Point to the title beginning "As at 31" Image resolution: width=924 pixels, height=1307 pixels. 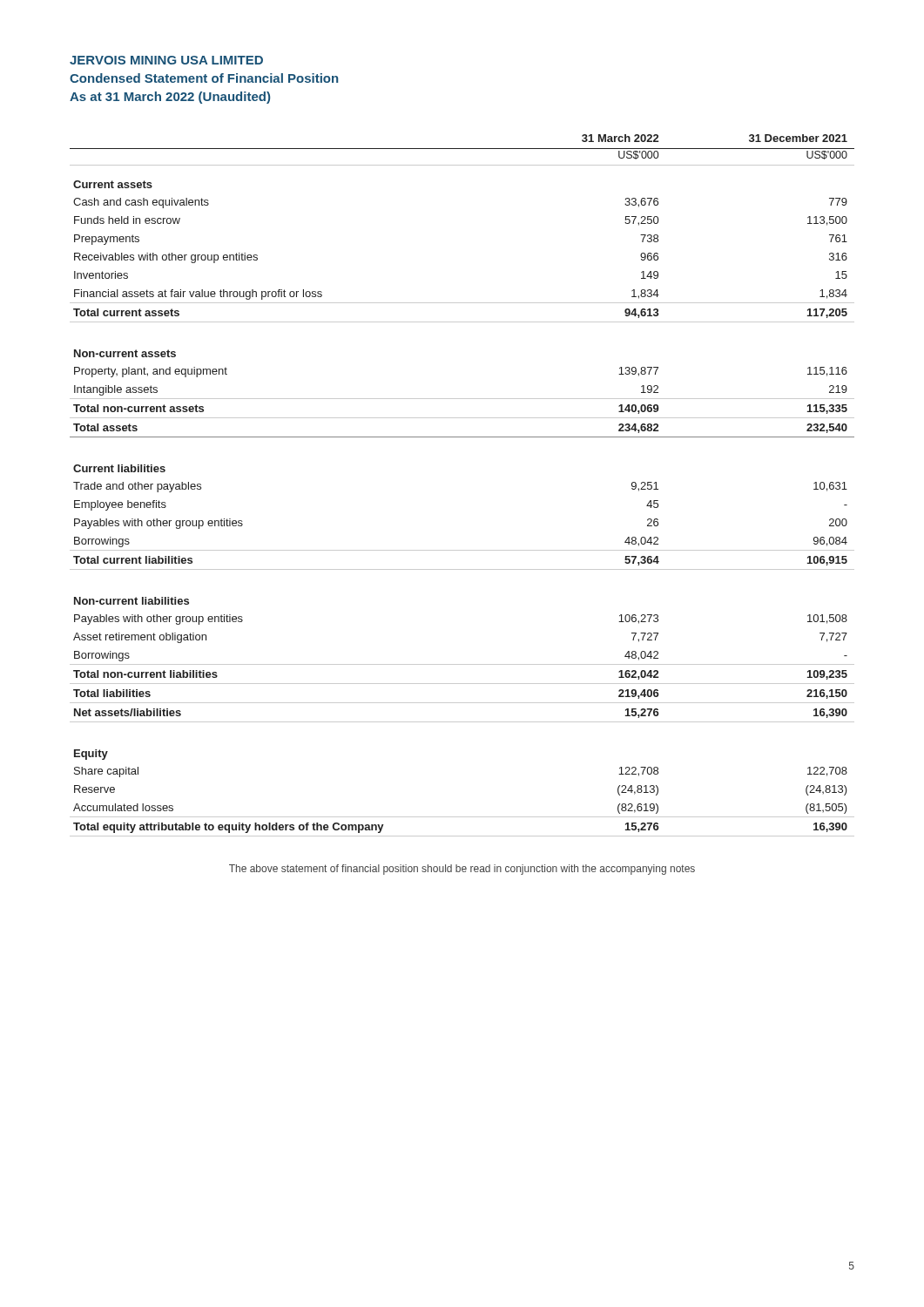[x=170, y=96]
